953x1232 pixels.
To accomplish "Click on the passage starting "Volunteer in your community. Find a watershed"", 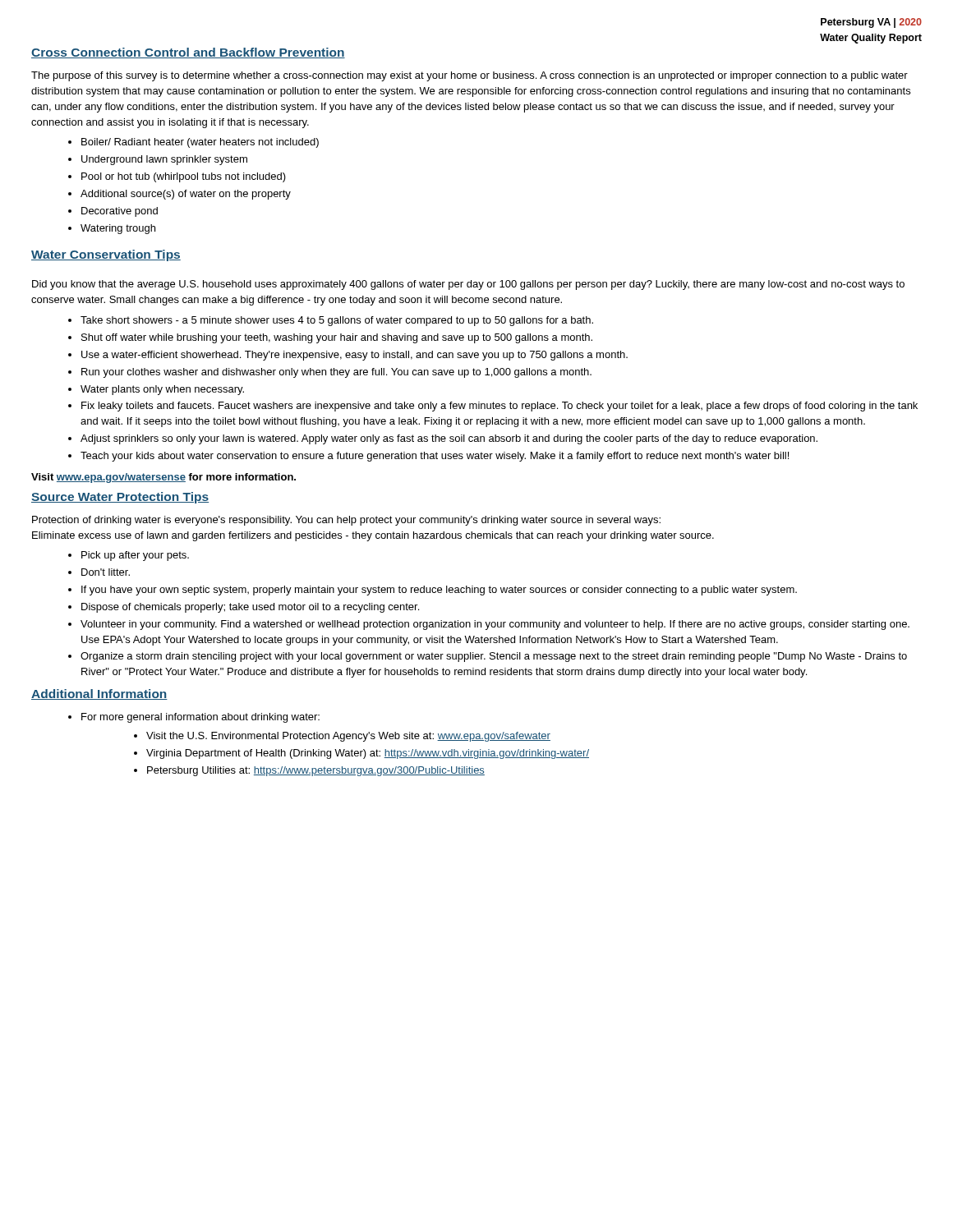I will 501,632.
